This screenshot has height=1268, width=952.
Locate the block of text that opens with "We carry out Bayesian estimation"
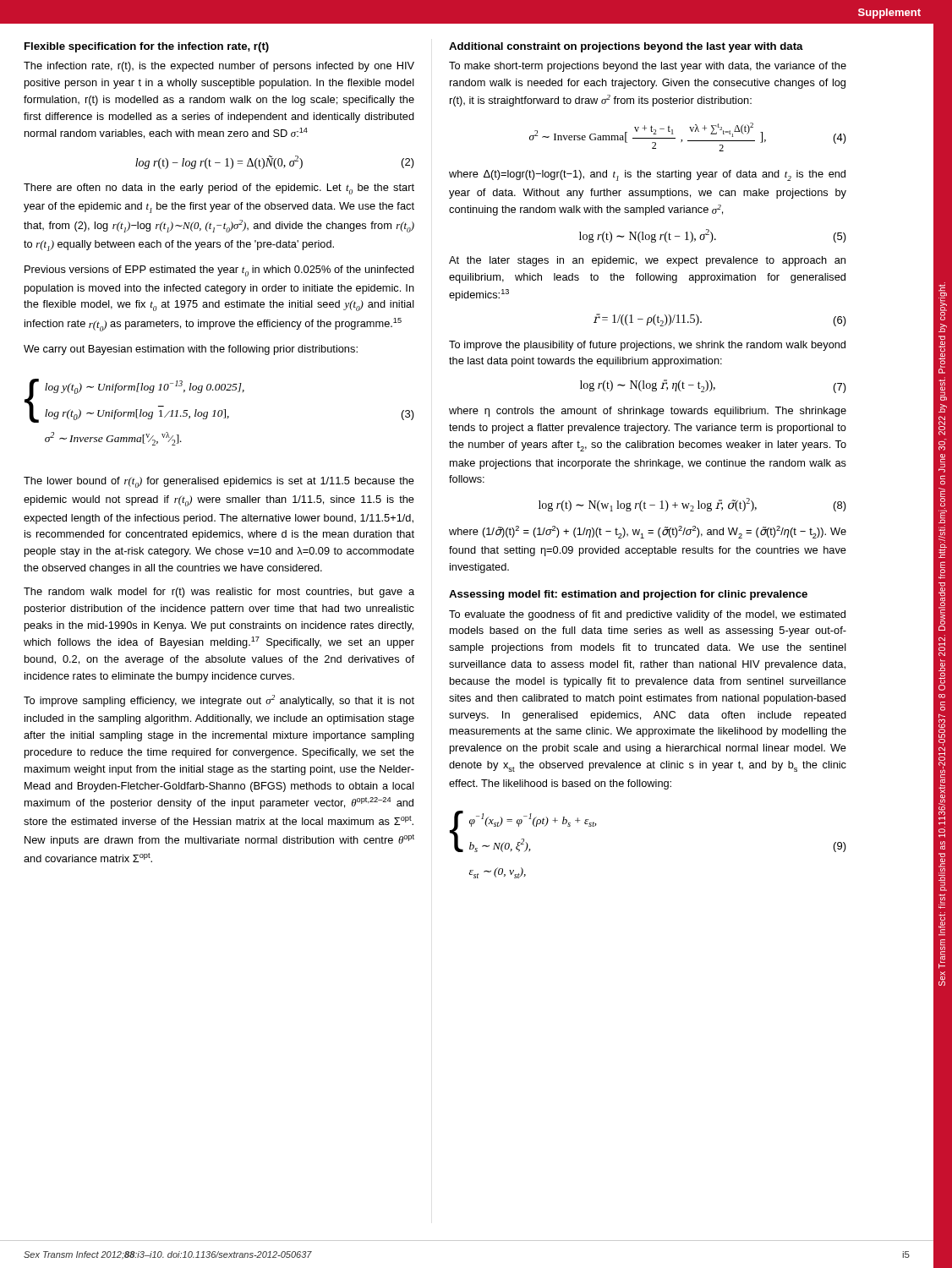(x=191, y=349)
